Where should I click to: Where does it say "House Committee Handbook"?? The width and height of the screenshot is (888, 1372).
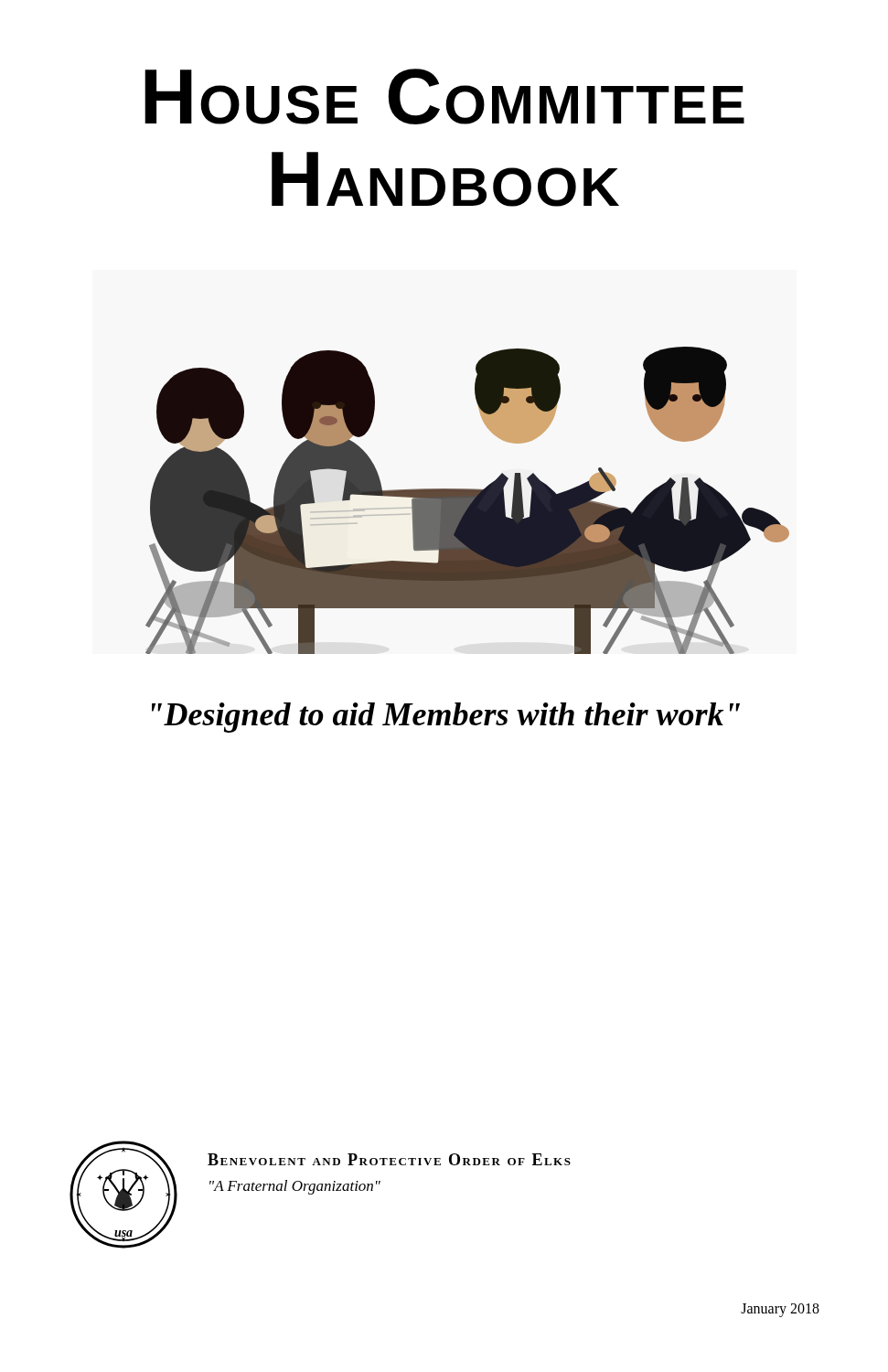[x=444, y=137]
